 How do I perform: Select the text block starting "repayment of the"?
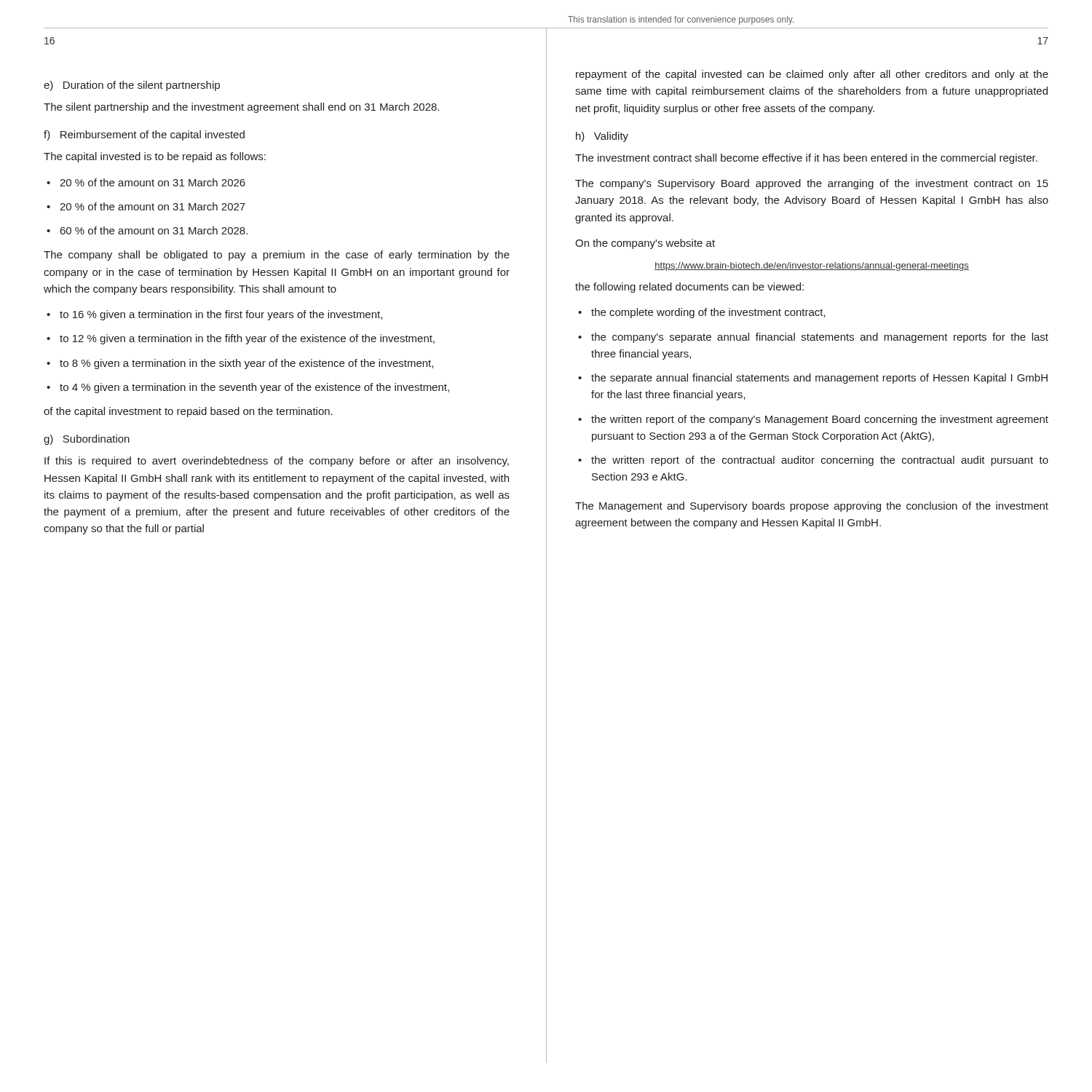(812, 91)
